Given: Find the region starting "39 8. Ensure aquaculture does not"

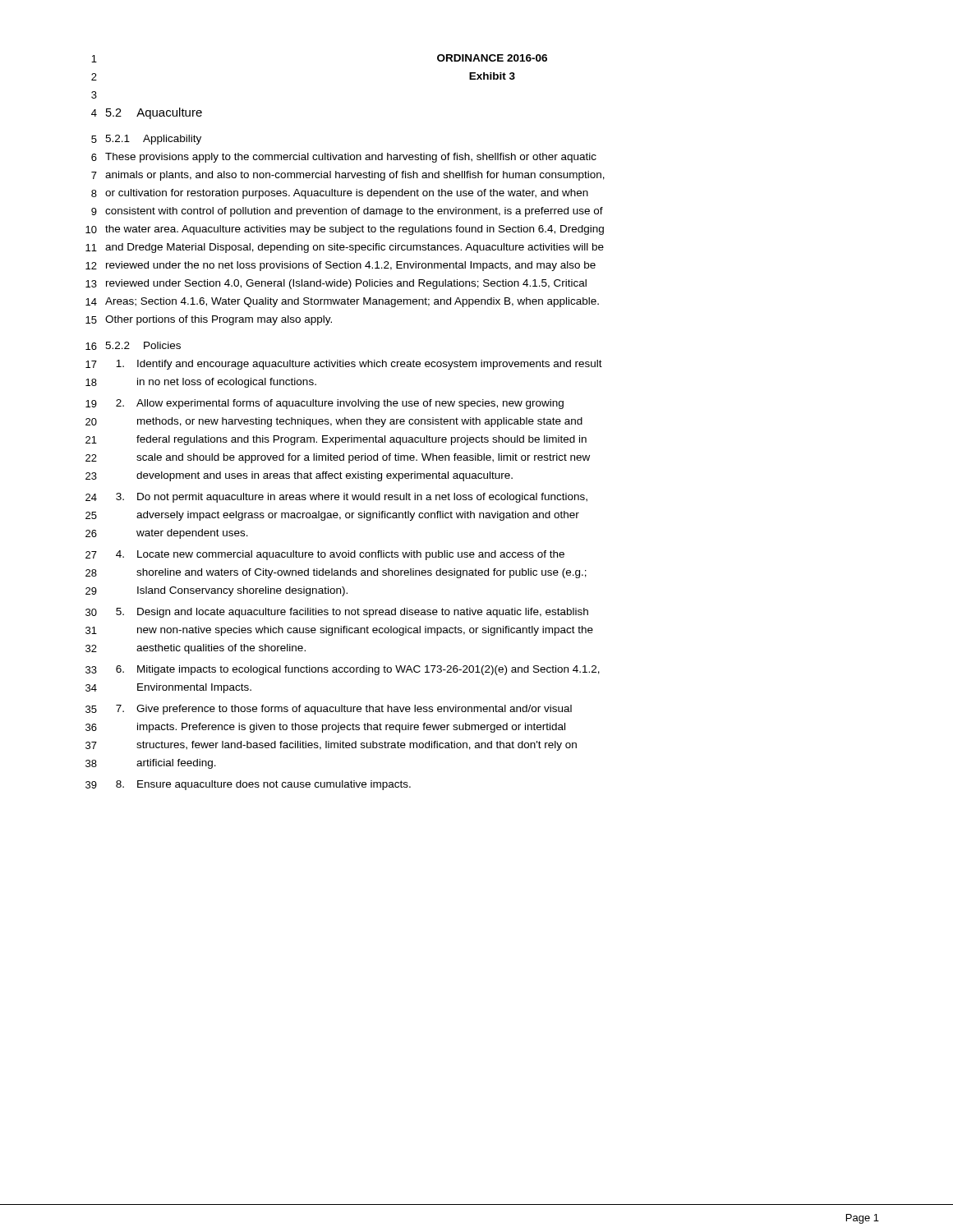Looking at the screenshot, I should pyautogui.click(x=248, y=785).
